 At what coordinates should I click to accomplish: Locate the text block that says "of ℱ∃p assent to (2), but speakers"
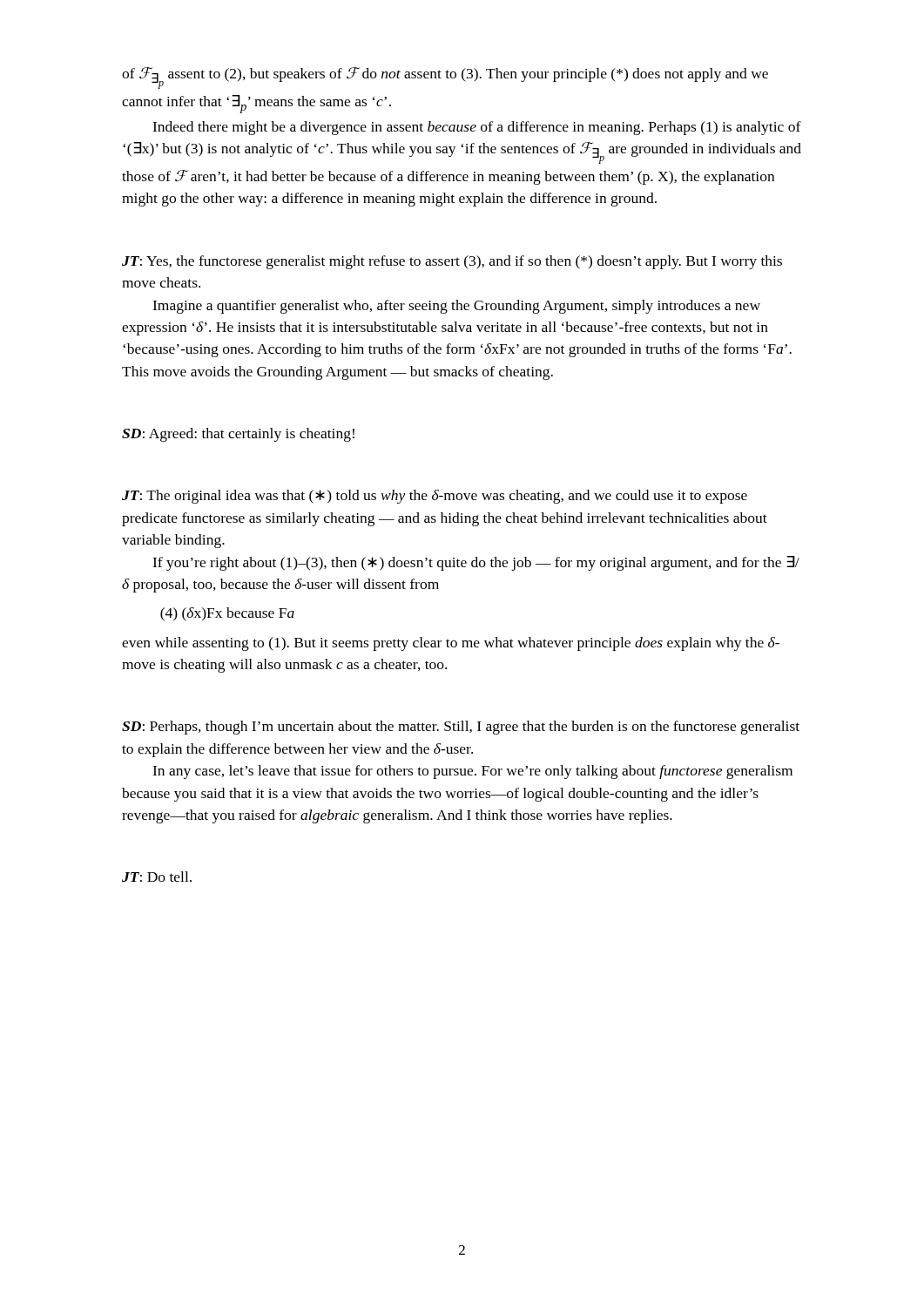(x=462, y=136)
